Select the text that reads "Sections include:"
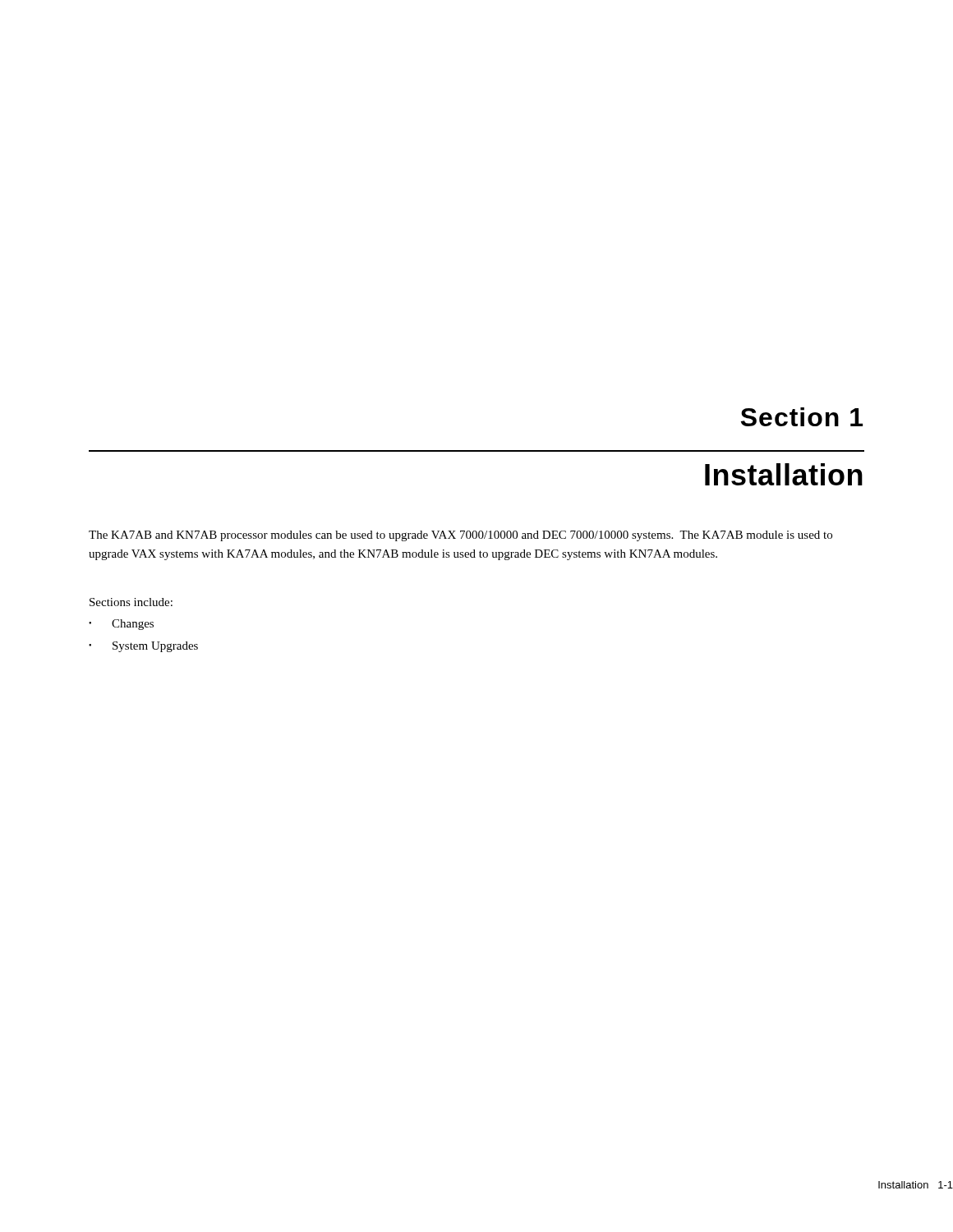 (x=131, y=602)
